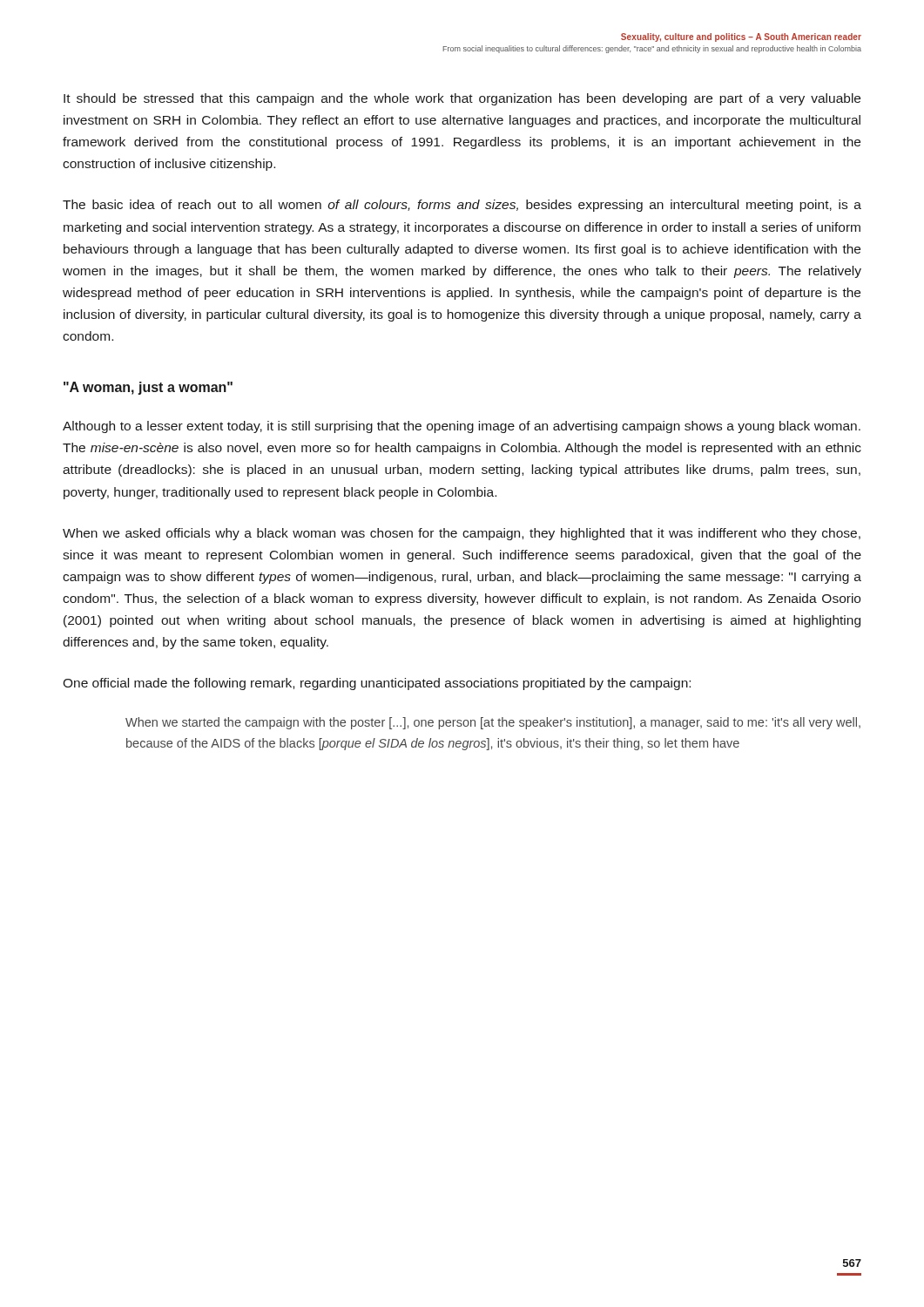This screenshot has width=924, height=1307.
Task: Find the block on this page that starts "It should be stressed that this campaign"
Action: click(x=462, y=131)
